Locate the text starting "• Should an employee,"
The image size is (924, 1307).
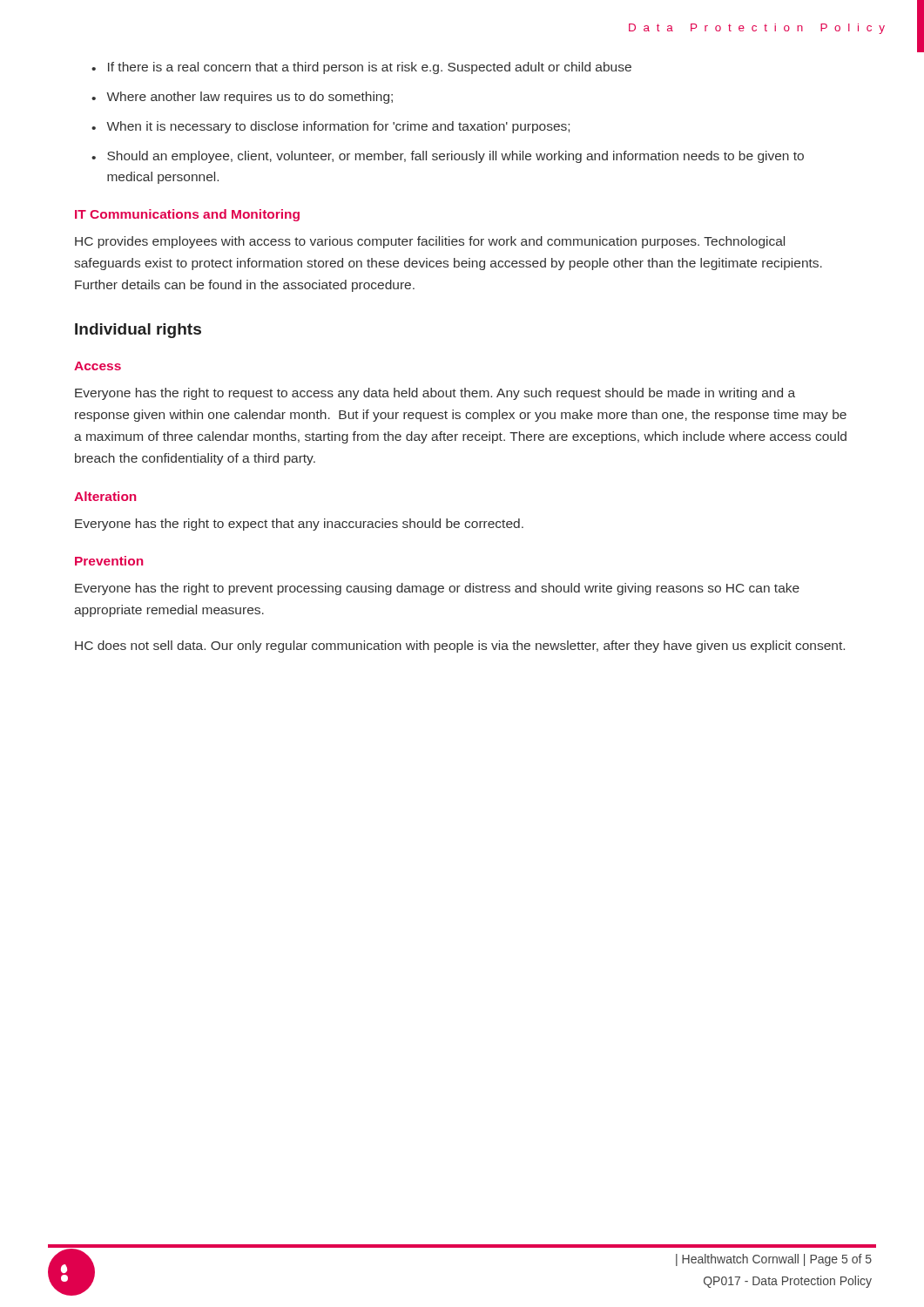point(471,167)
